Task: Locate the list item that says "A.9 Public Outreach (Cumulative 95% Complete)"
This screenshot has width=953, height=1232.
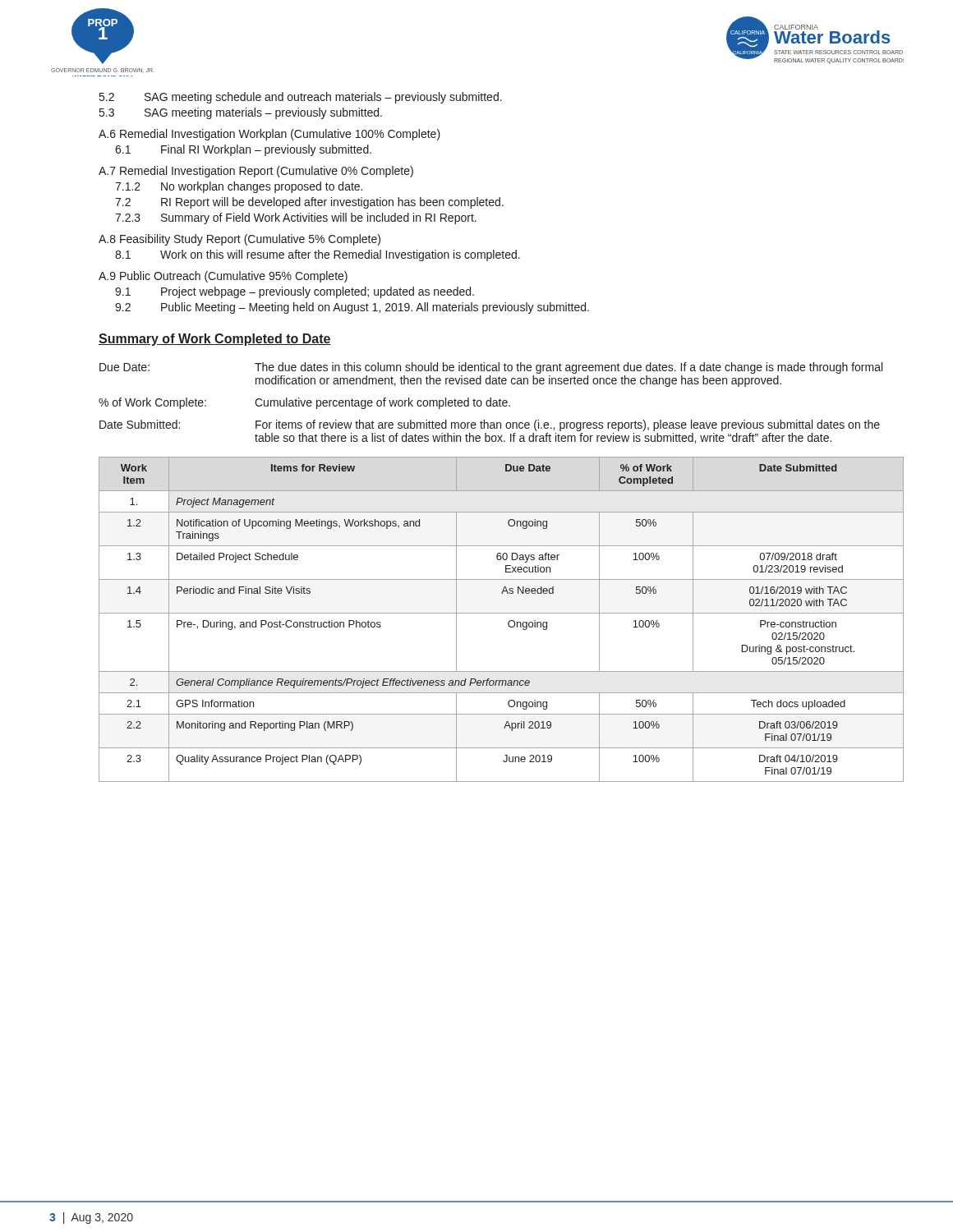Action: pyautogui.click(x=223, y=276)
